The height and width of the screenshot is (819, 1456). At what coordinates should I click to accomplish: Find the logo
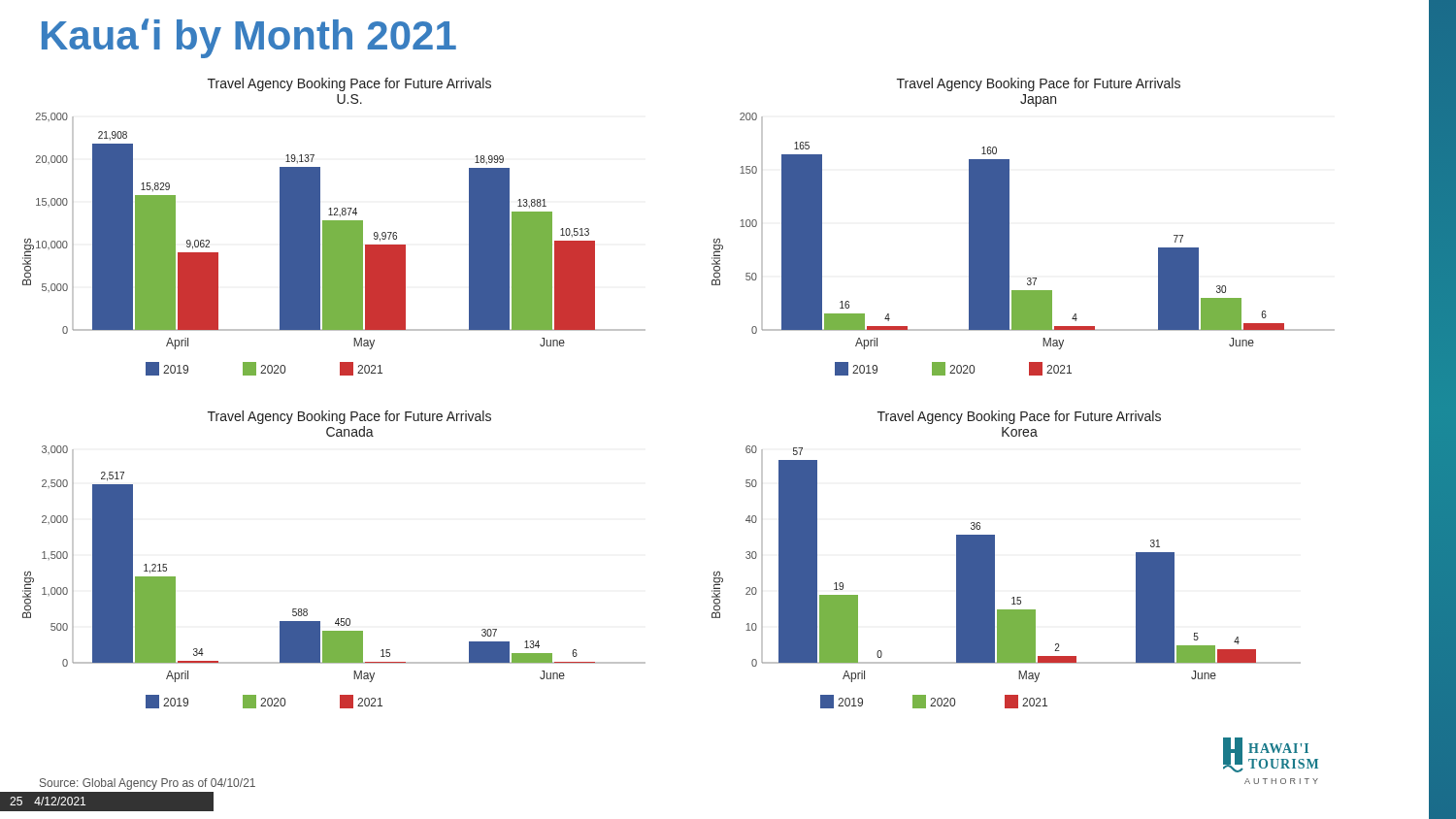point(1310,763)
